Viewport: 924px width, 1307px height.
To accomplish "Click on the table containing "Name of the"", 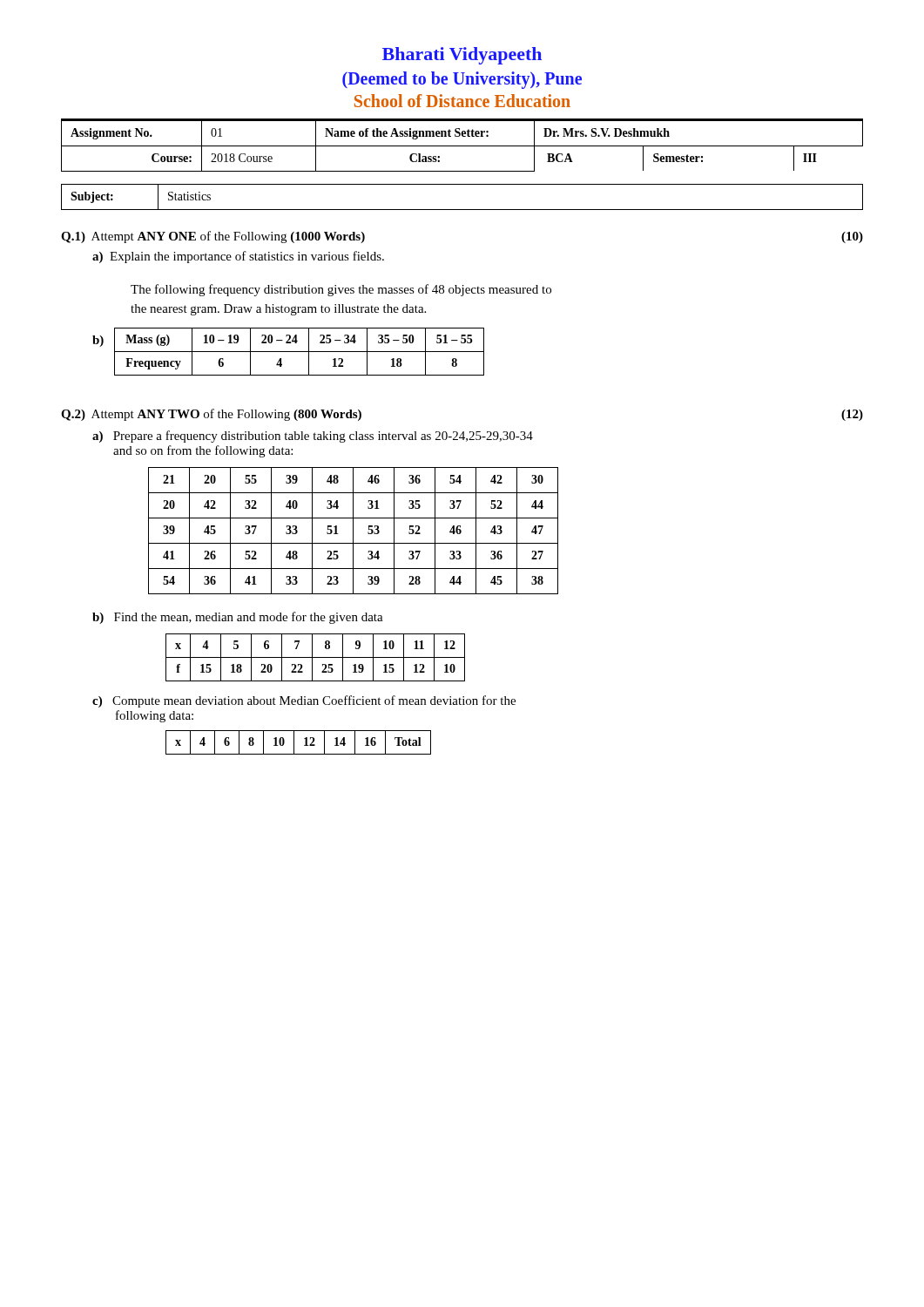I will click(x=462, y=146).
